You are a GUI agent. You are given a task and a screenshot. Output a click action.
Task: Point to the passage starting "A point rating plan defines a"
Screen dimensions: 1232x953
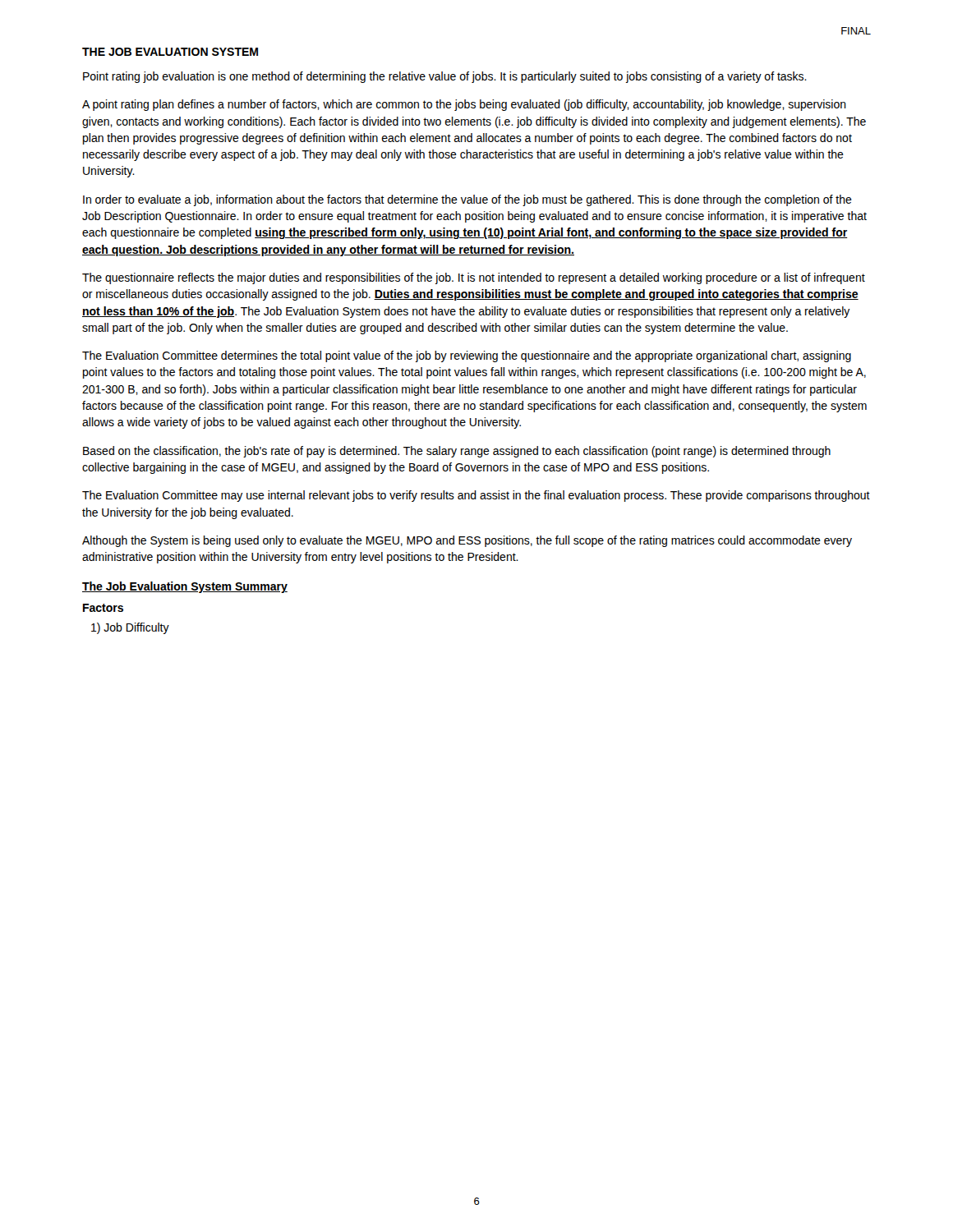pyautogui.click(x=474, y=138)
